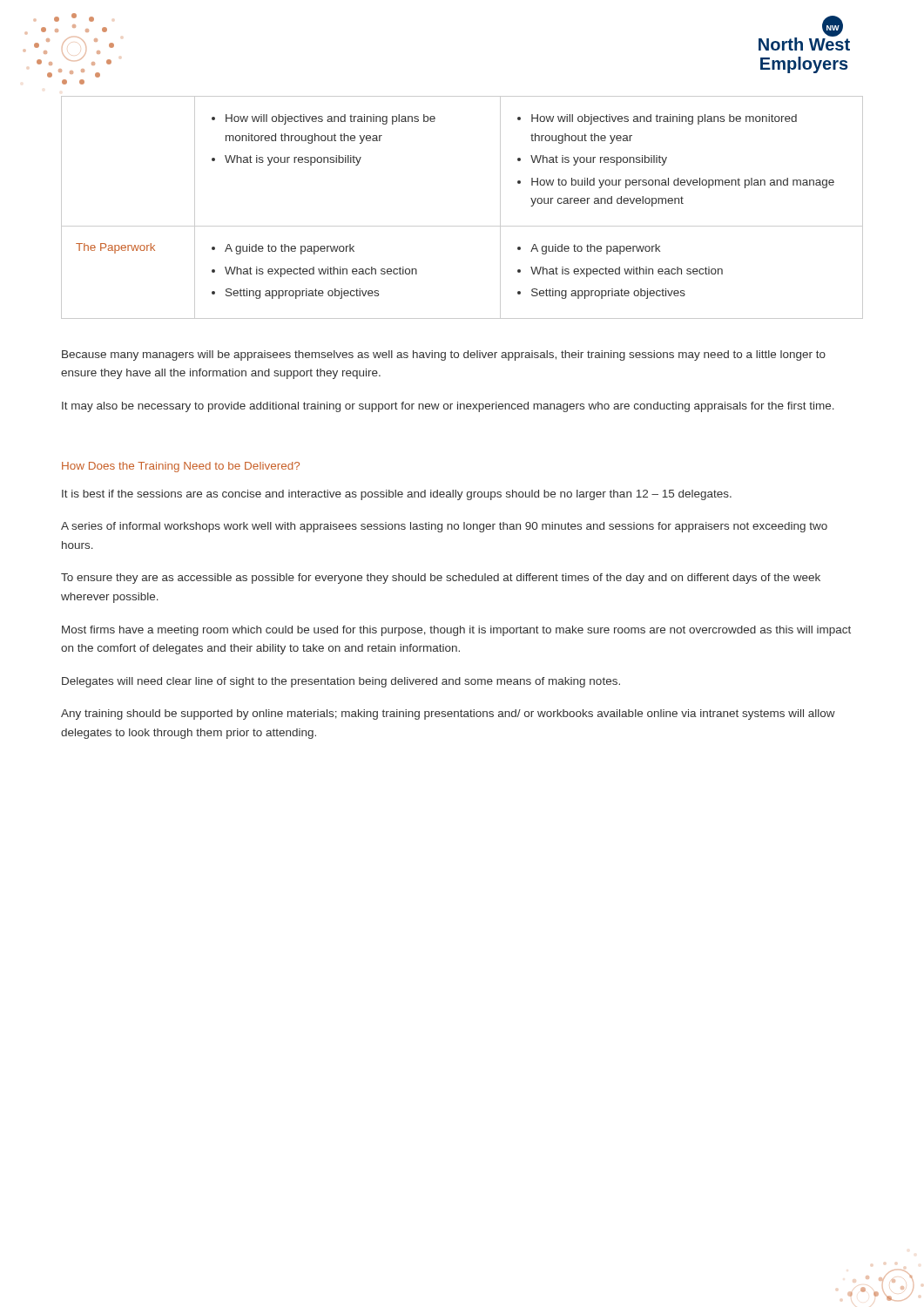Image resolution: width=924 pixels, height=1307 pixels.
Task: Locate the region starting "It is best"
Action: 397,493
